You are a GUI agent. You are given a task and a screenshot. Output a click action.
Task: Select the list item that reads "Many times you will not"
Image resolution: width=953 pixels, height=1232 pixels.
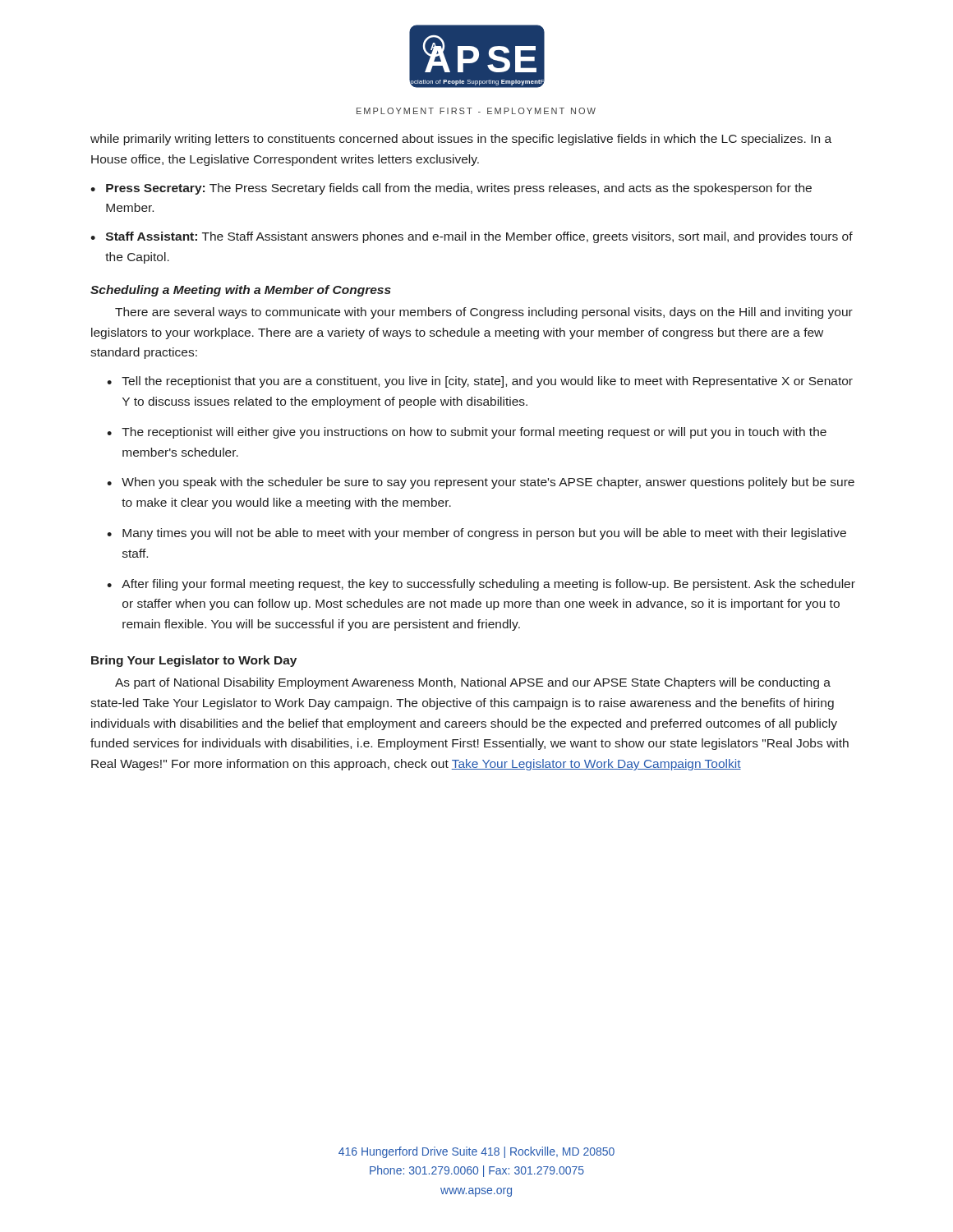point(492,543)
